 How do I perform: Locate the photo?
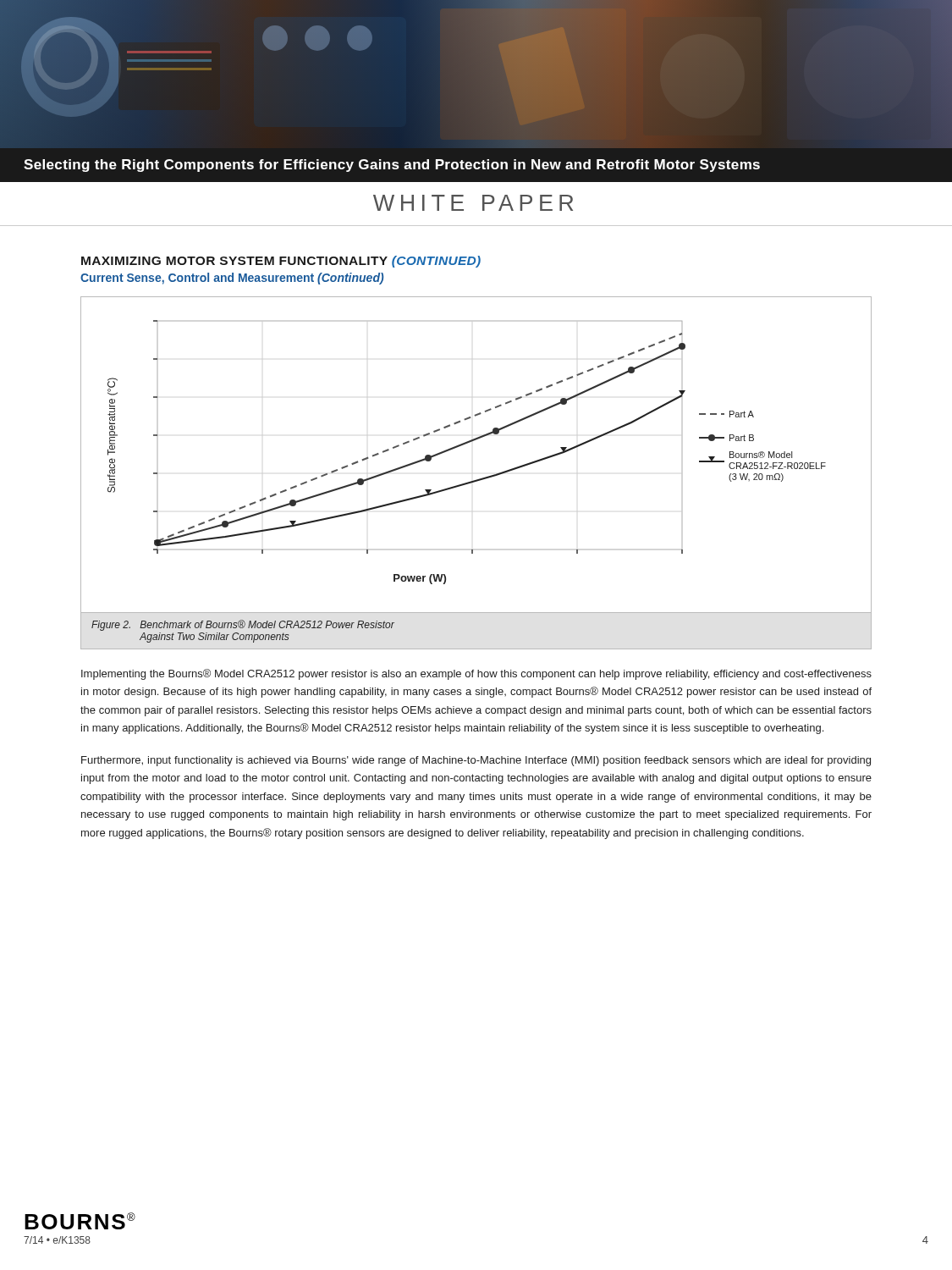[476, 74]
